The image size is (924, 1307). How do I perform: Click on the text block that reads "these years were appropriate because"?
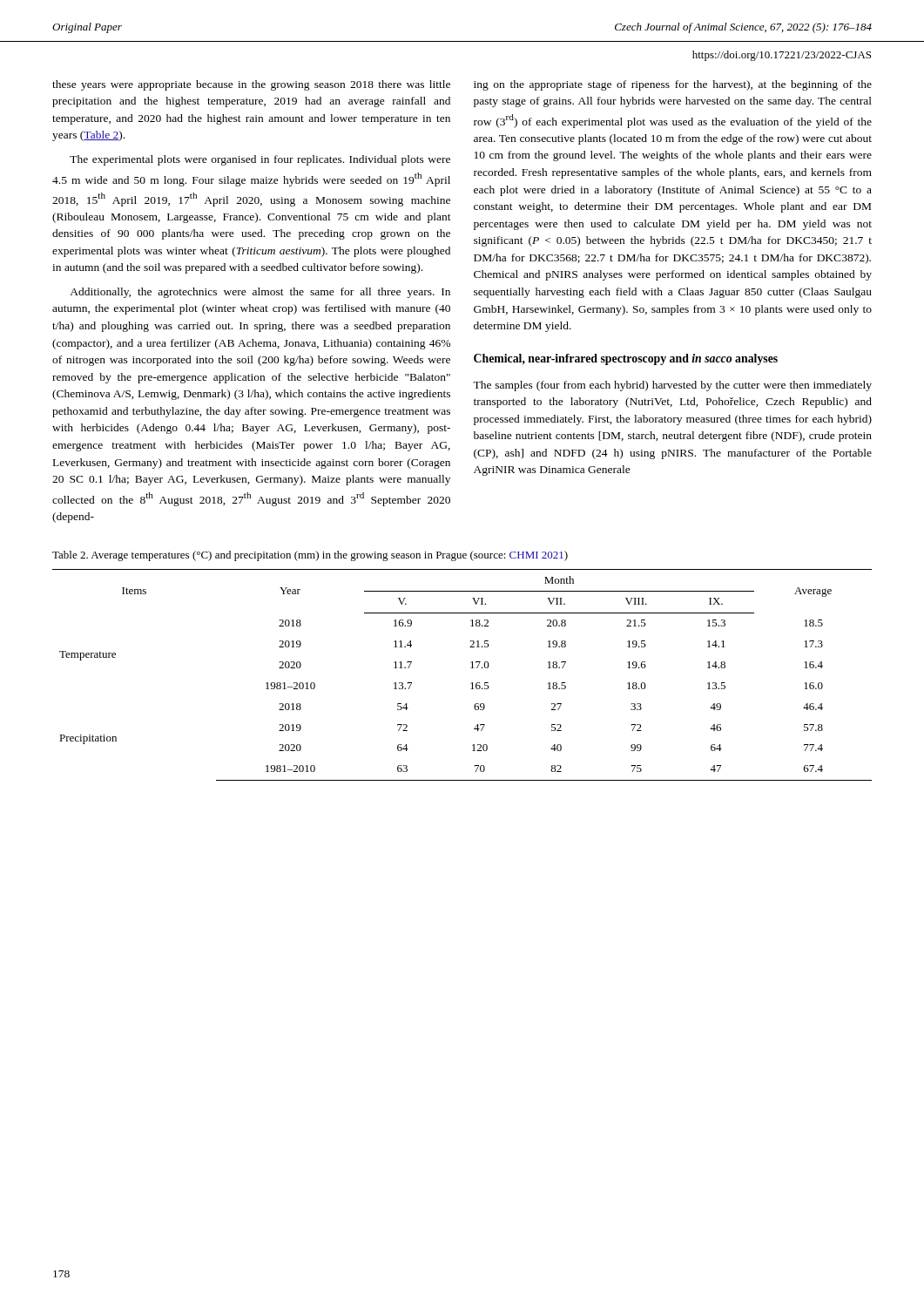pyautogui.click(x=251, y=300)
